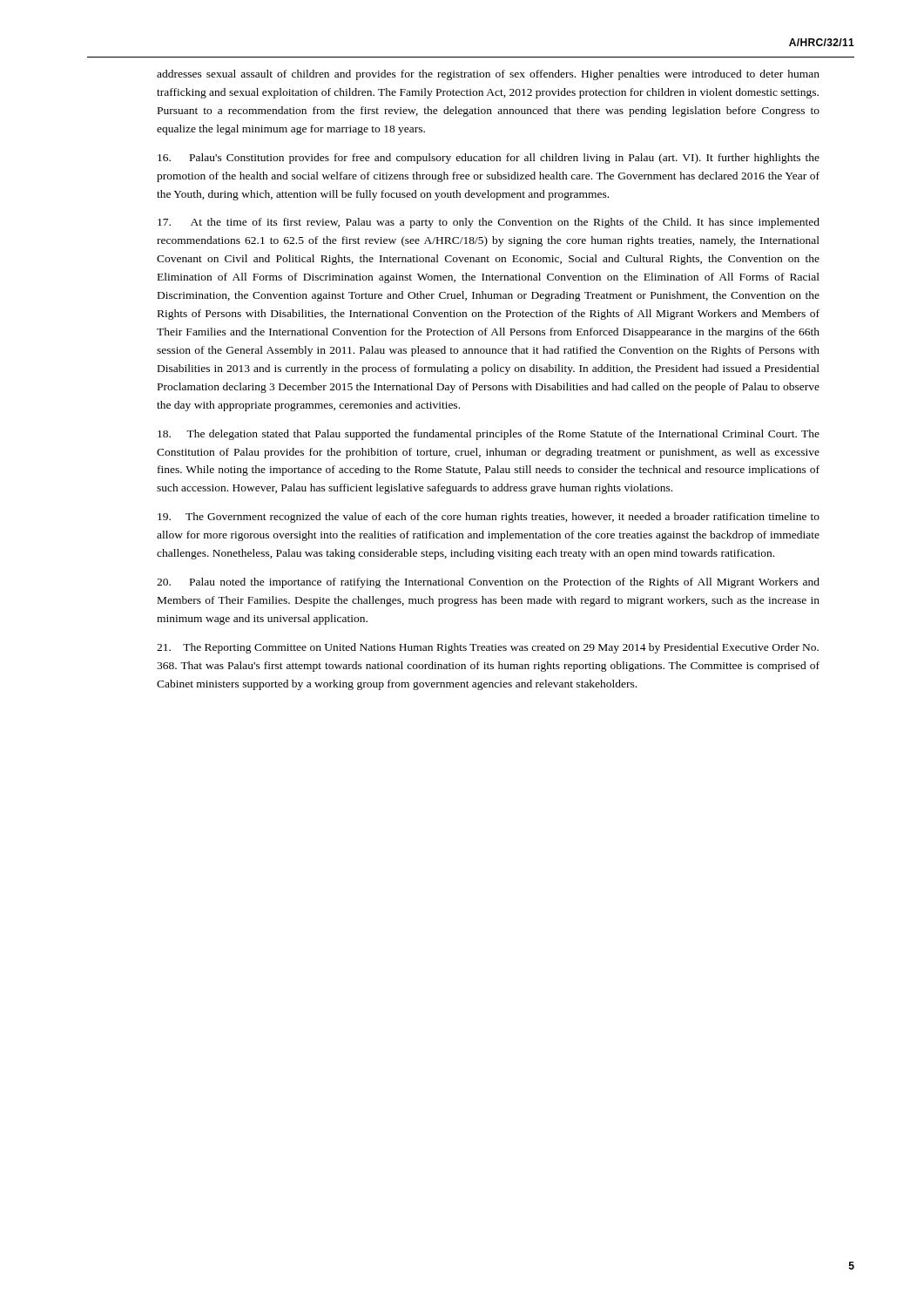Select the text block containing "At the time"
The height and width of the screenshot is (1307, 924).
tap(488, 313)
